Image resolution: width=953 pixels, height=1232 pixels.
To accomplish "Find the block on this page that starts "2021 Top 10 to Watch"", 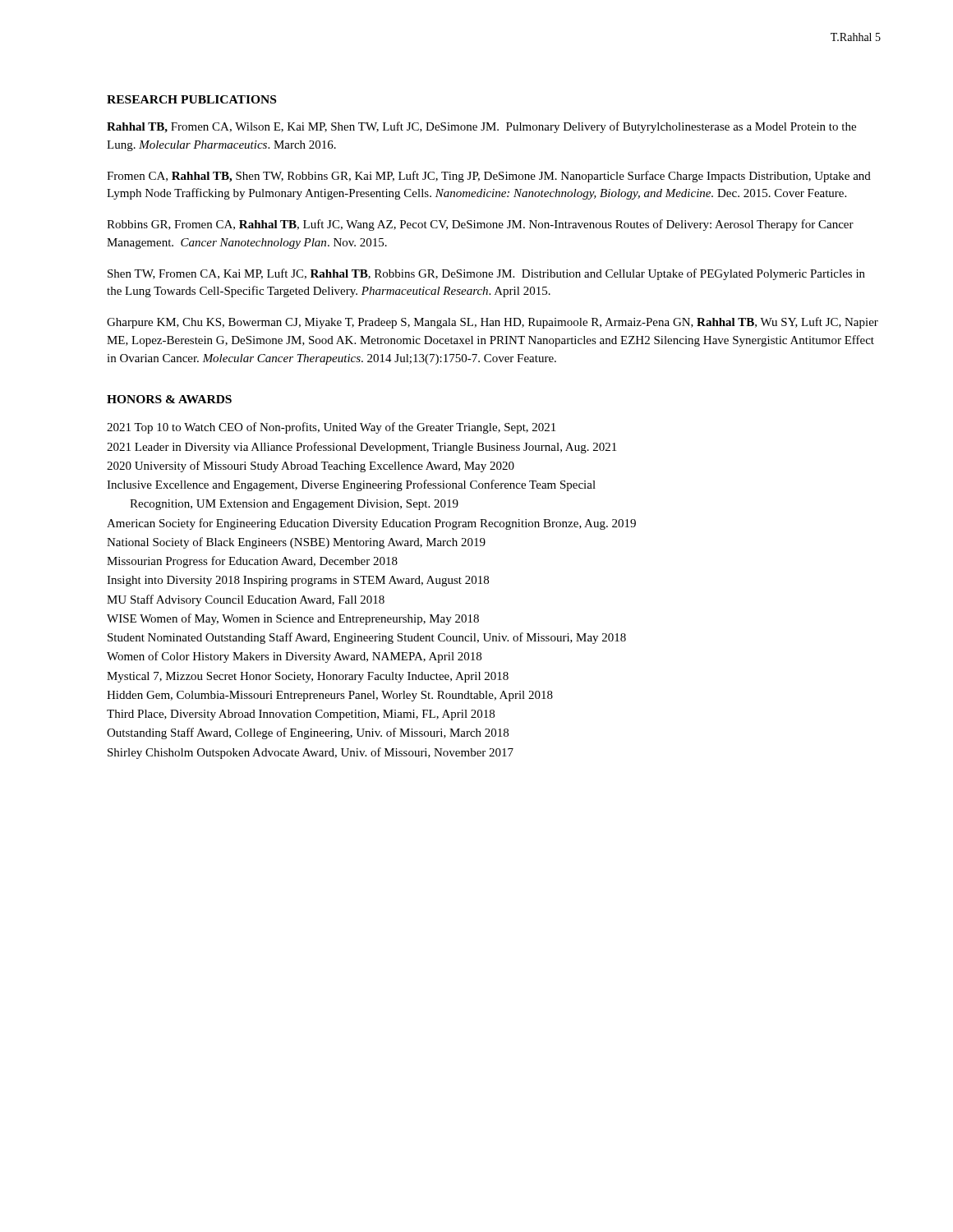I will tap(332, 427).
